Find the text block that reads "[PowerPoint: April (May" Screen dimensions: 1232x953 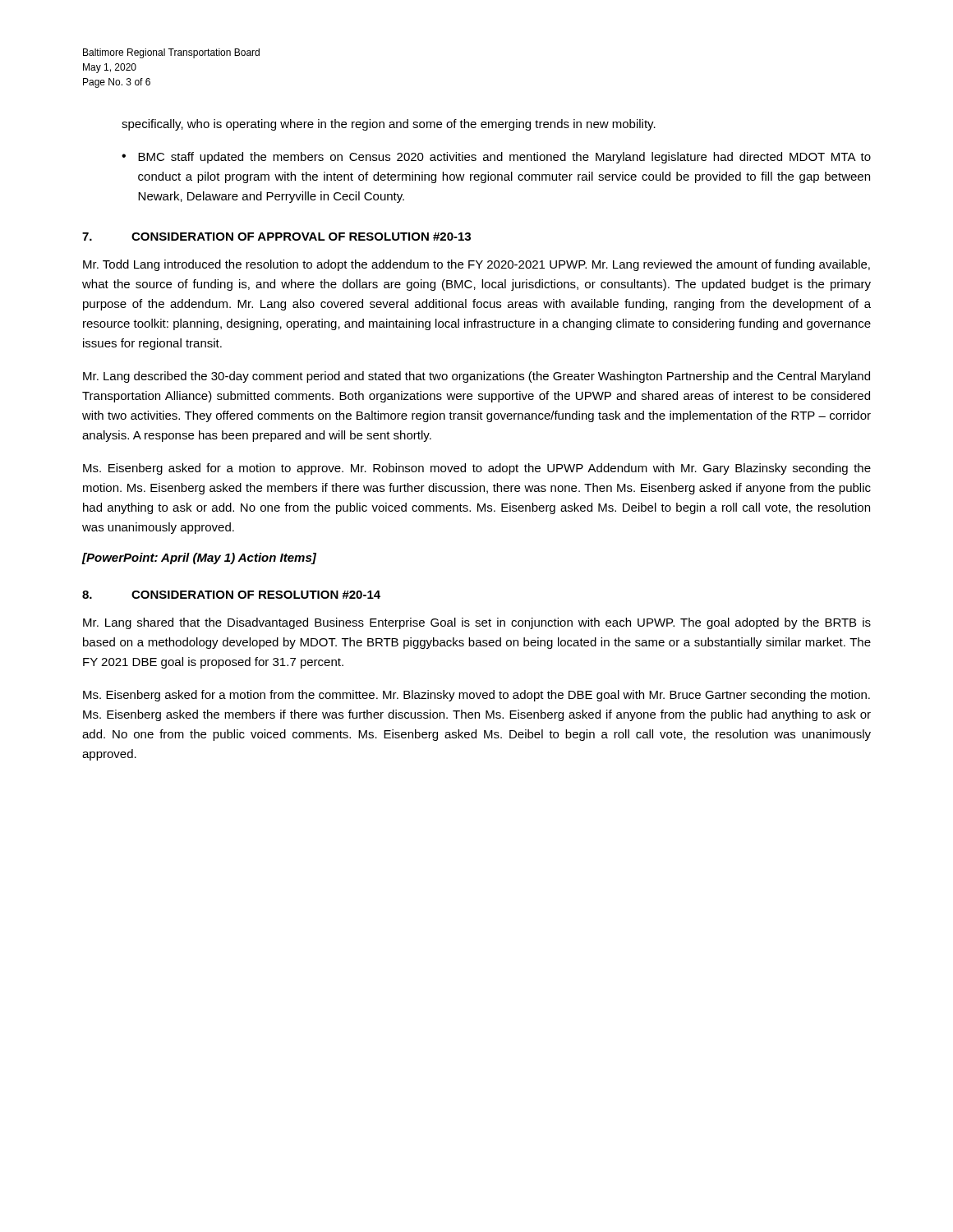[199, 557]
